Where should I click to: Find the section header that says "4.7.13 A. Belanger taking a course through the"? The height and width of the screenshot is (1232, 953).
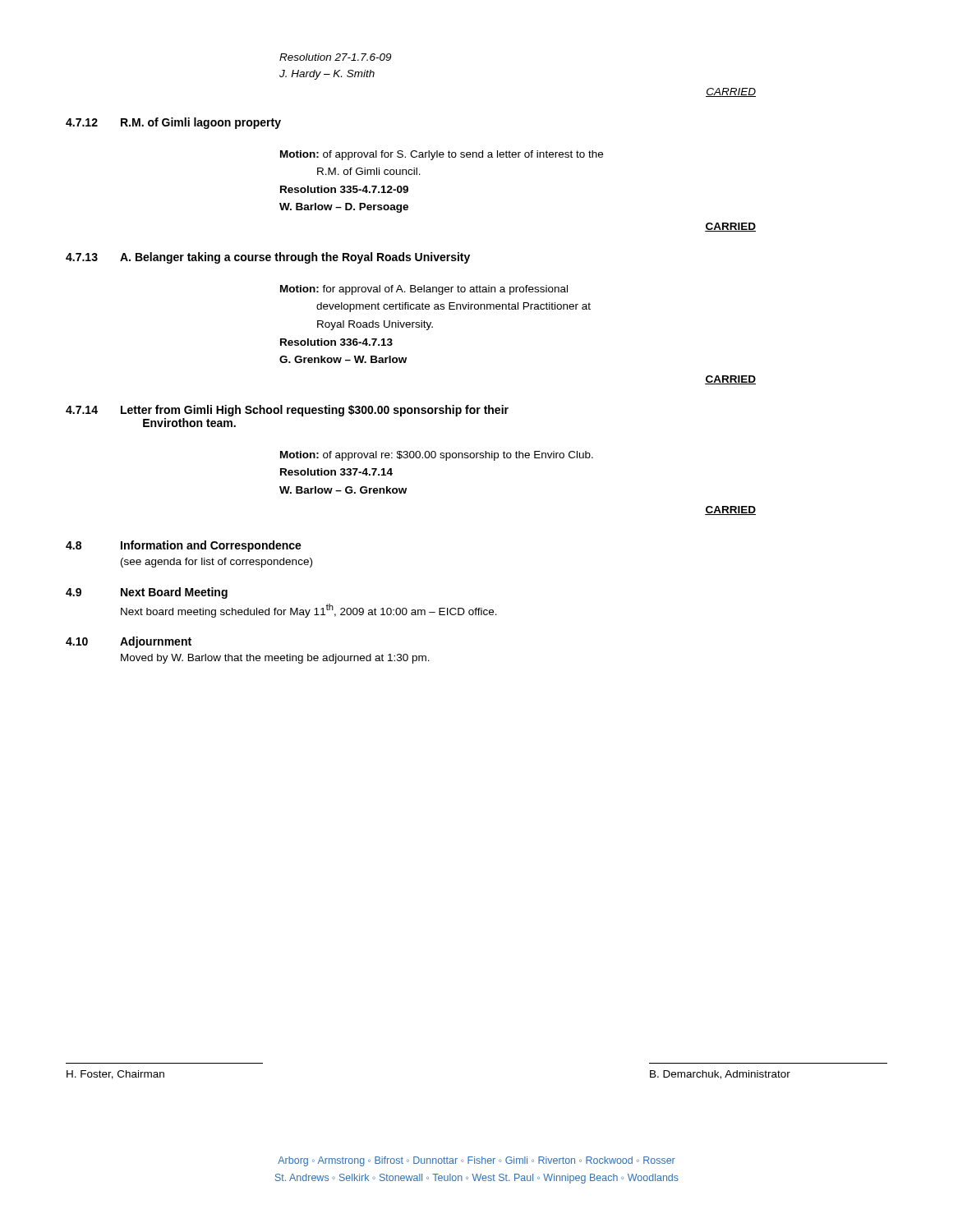pos(476,257)
